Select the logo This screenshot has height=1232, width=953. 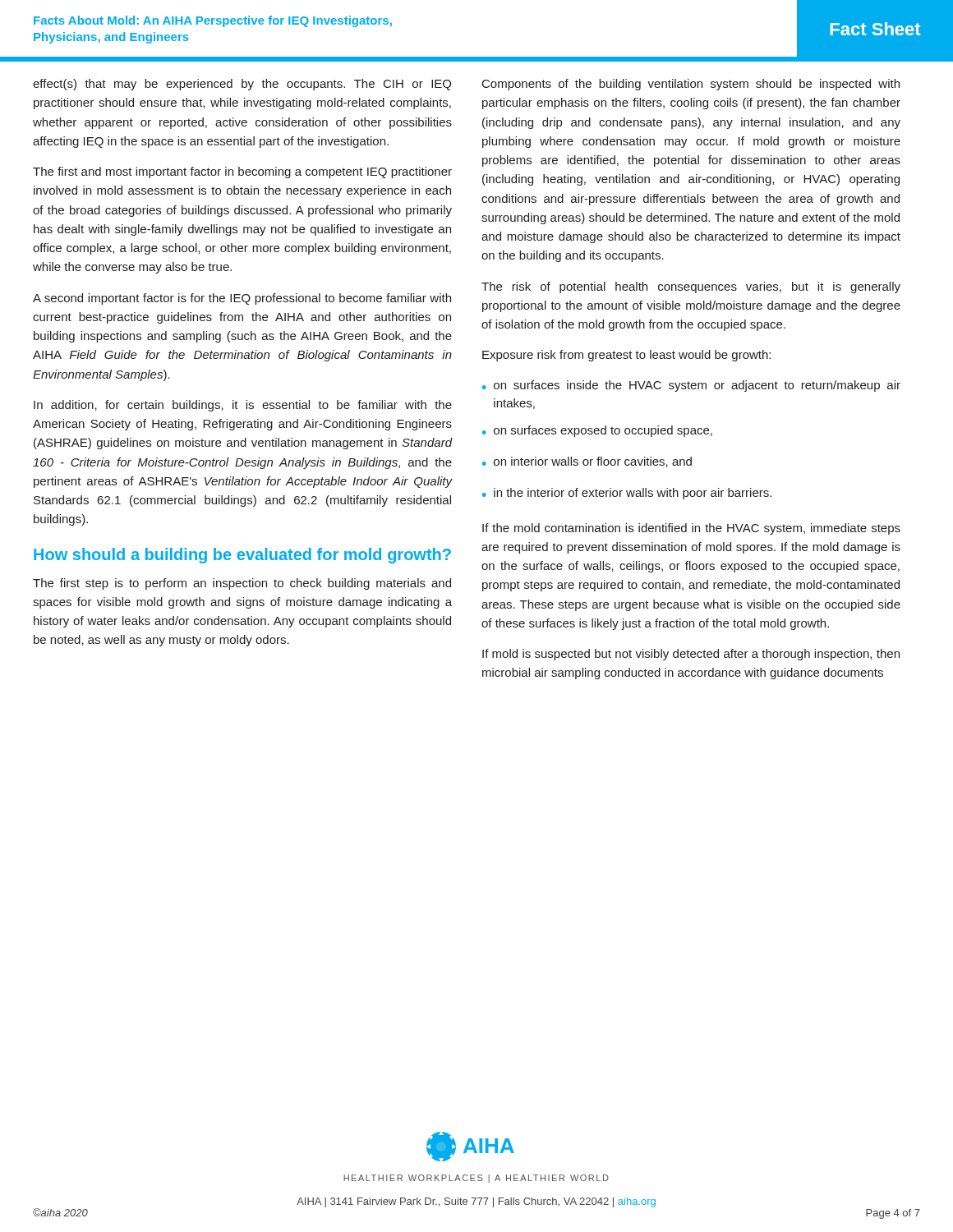tap(476, 1154)
